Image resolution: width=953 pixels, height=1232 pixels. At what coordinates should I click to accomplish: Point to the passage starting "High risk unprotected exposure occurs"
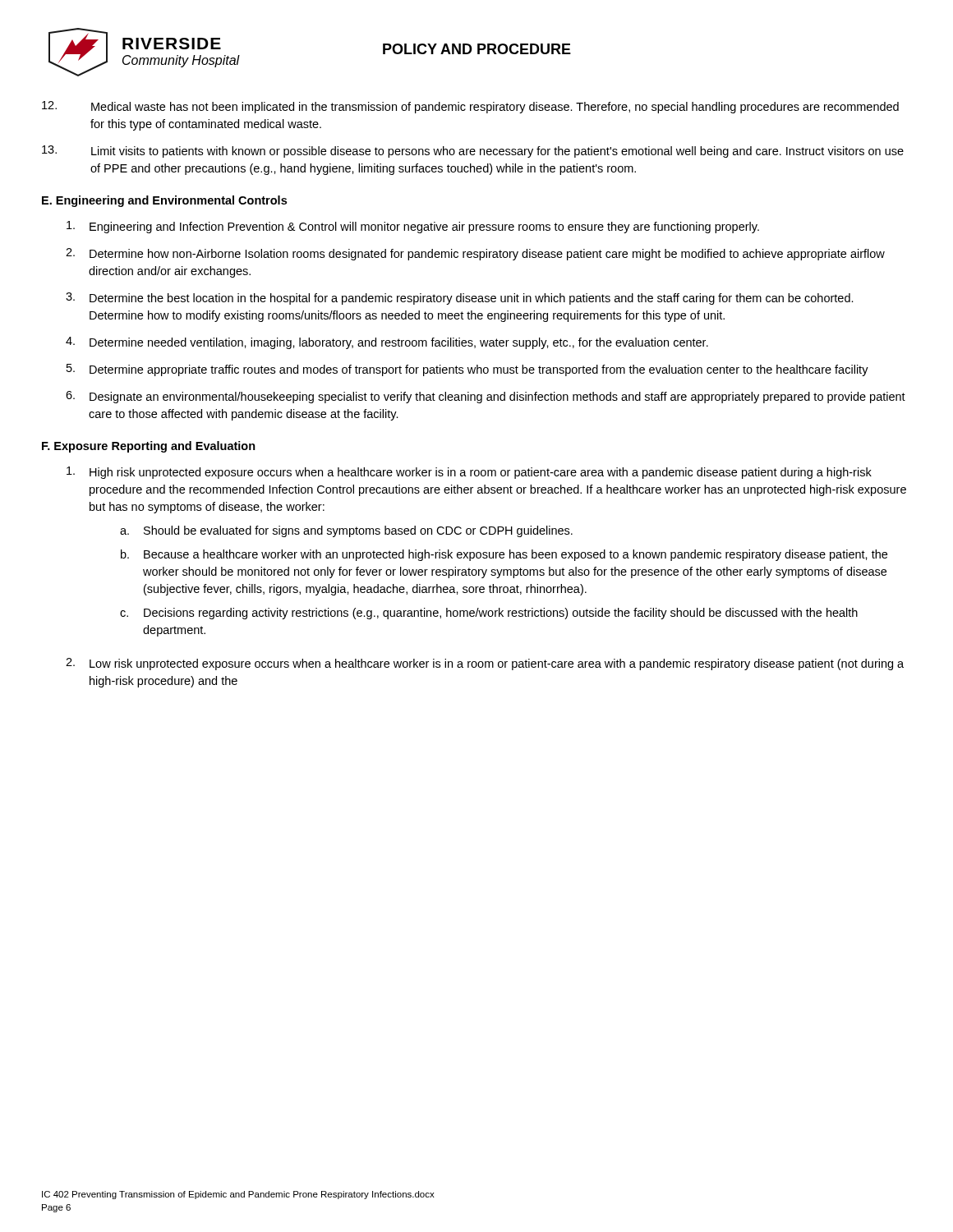click(489, 555)
